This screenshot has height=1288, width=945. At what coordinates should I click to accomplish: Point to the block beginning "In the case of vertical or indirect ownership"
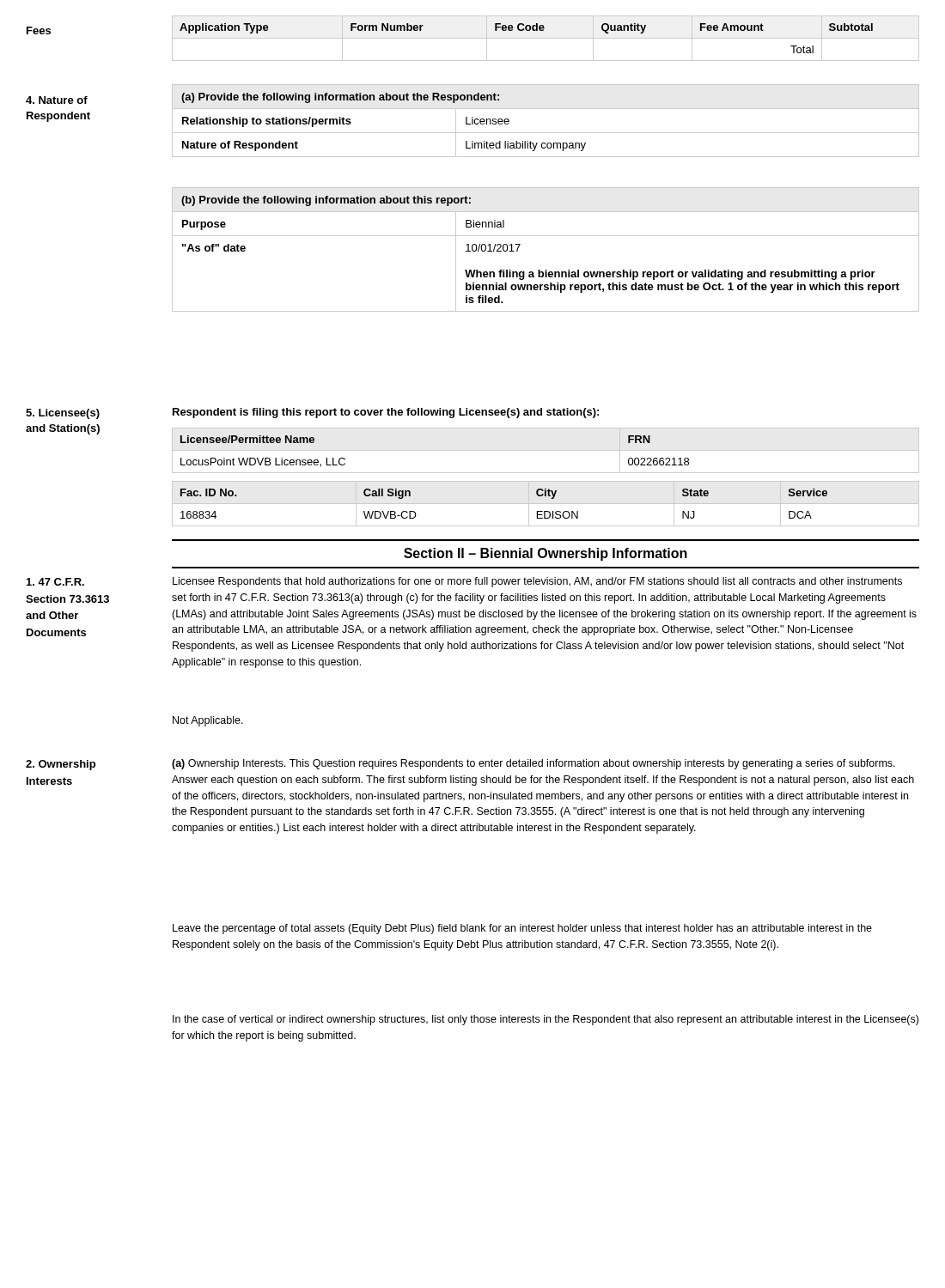pos(545,1027)
